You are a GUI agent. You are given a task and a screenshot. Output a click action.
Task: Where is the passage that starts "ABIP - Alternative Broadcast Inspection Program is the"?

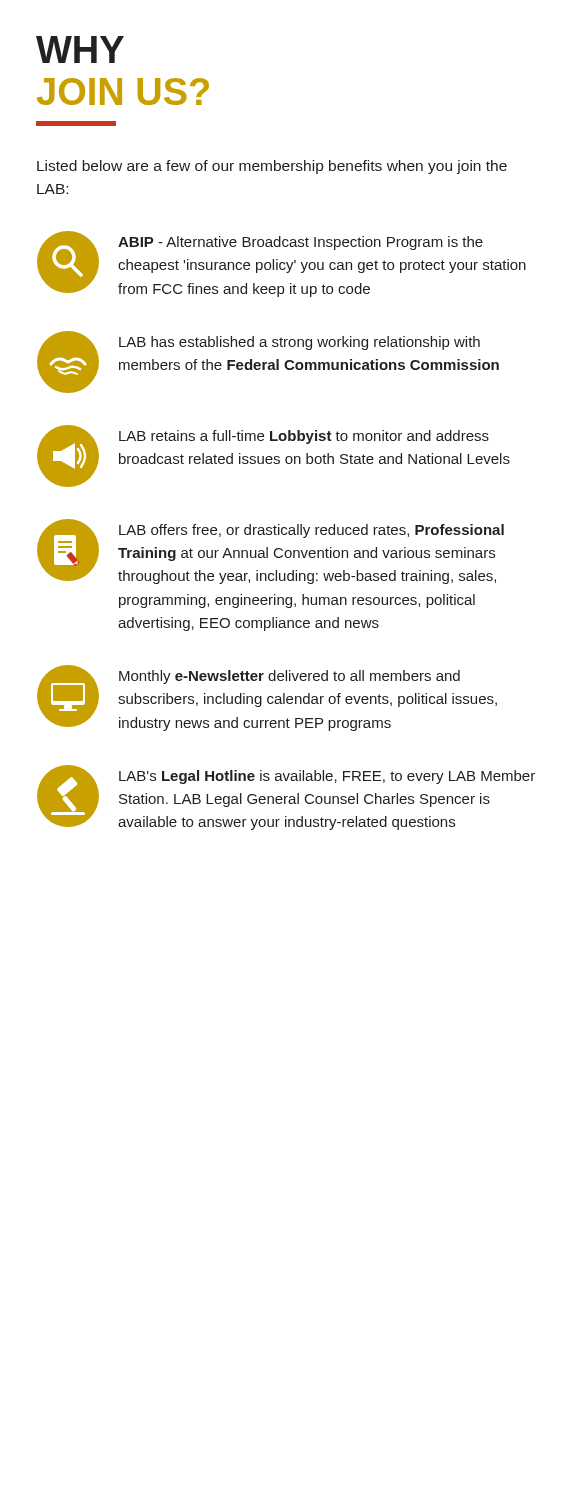click(290, 265)
